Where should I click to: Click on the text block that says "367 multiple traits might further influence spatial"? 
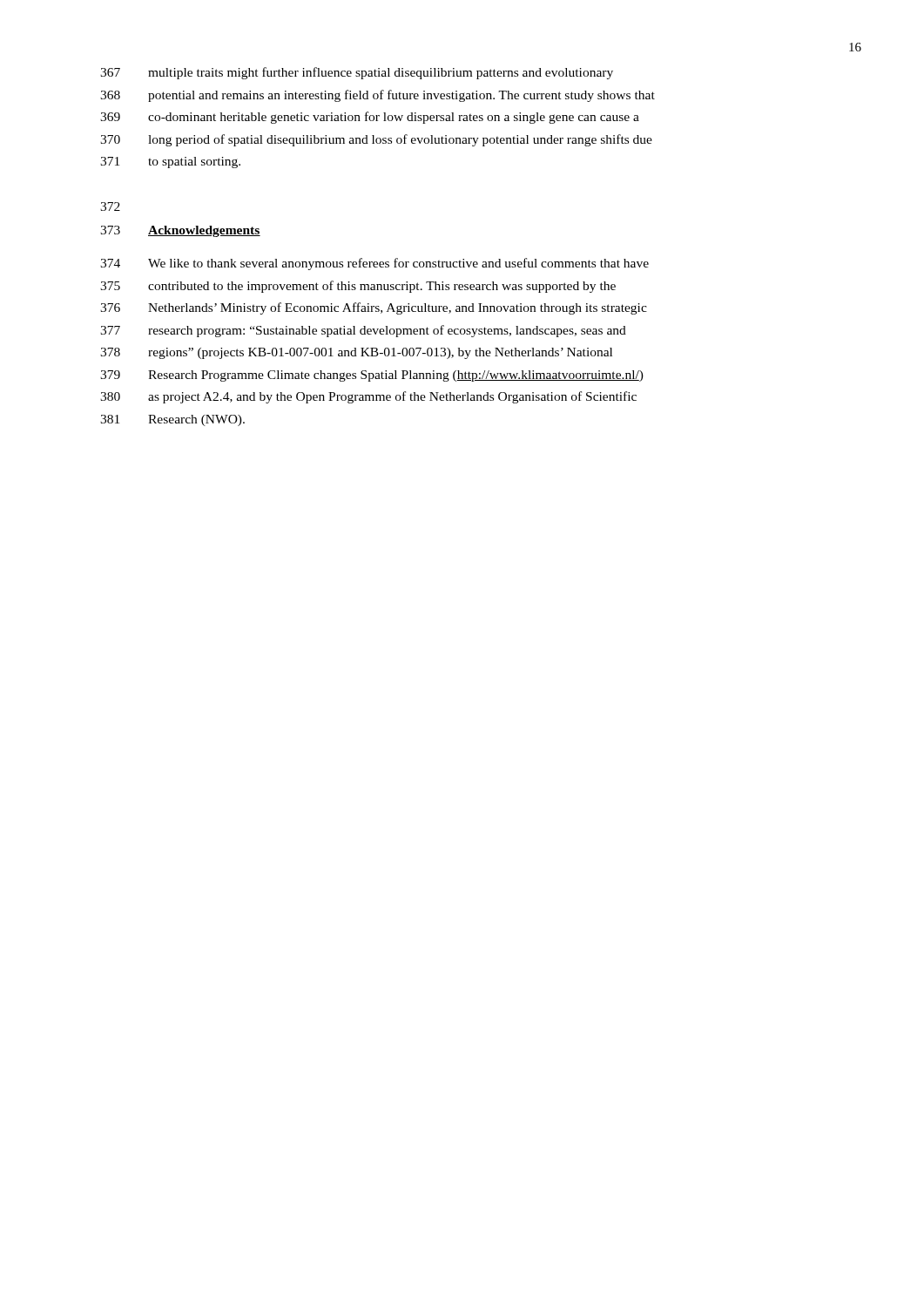point(481,72)
